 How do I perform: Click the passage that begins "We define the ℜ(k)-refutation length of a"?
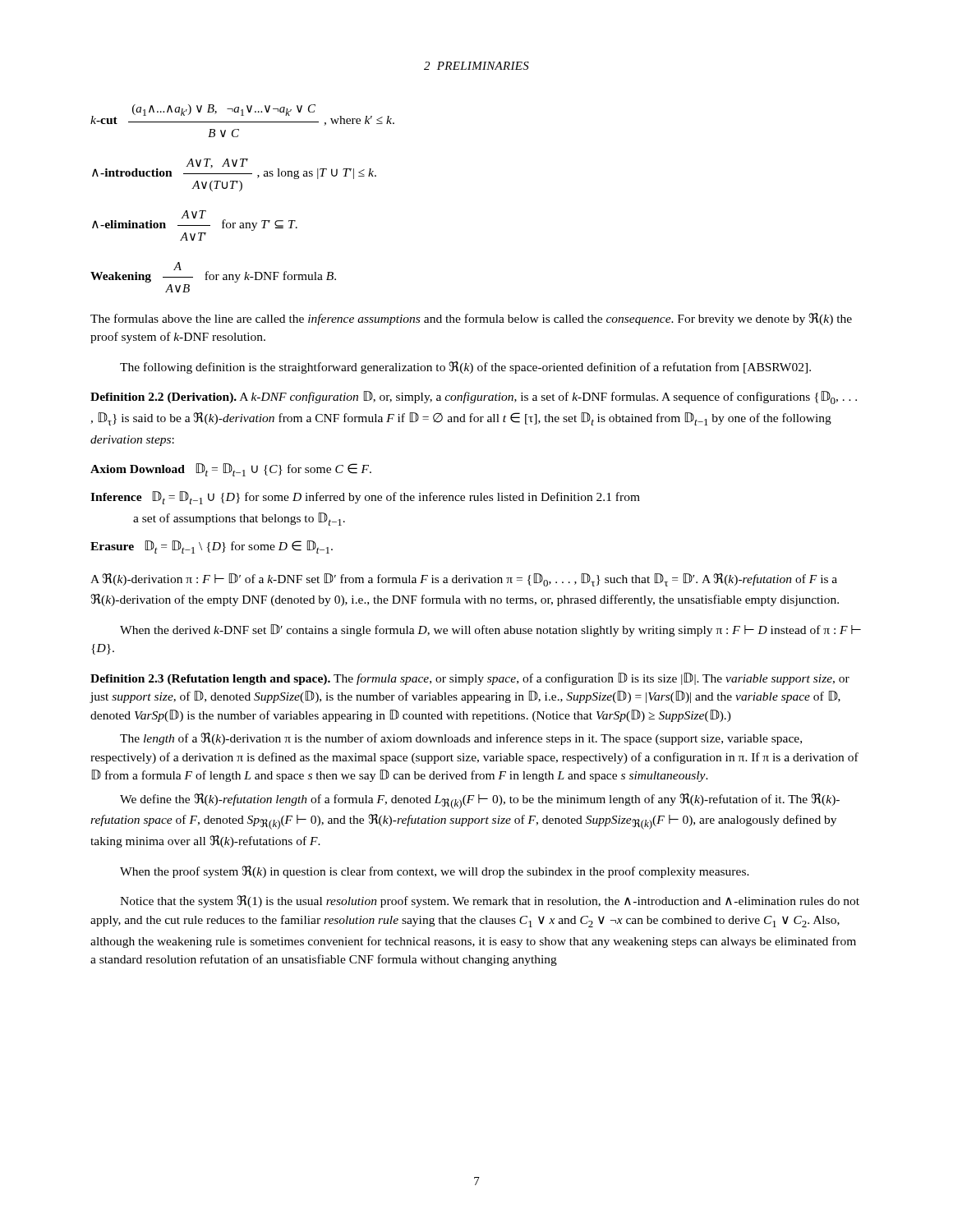[x=465, y=820]
